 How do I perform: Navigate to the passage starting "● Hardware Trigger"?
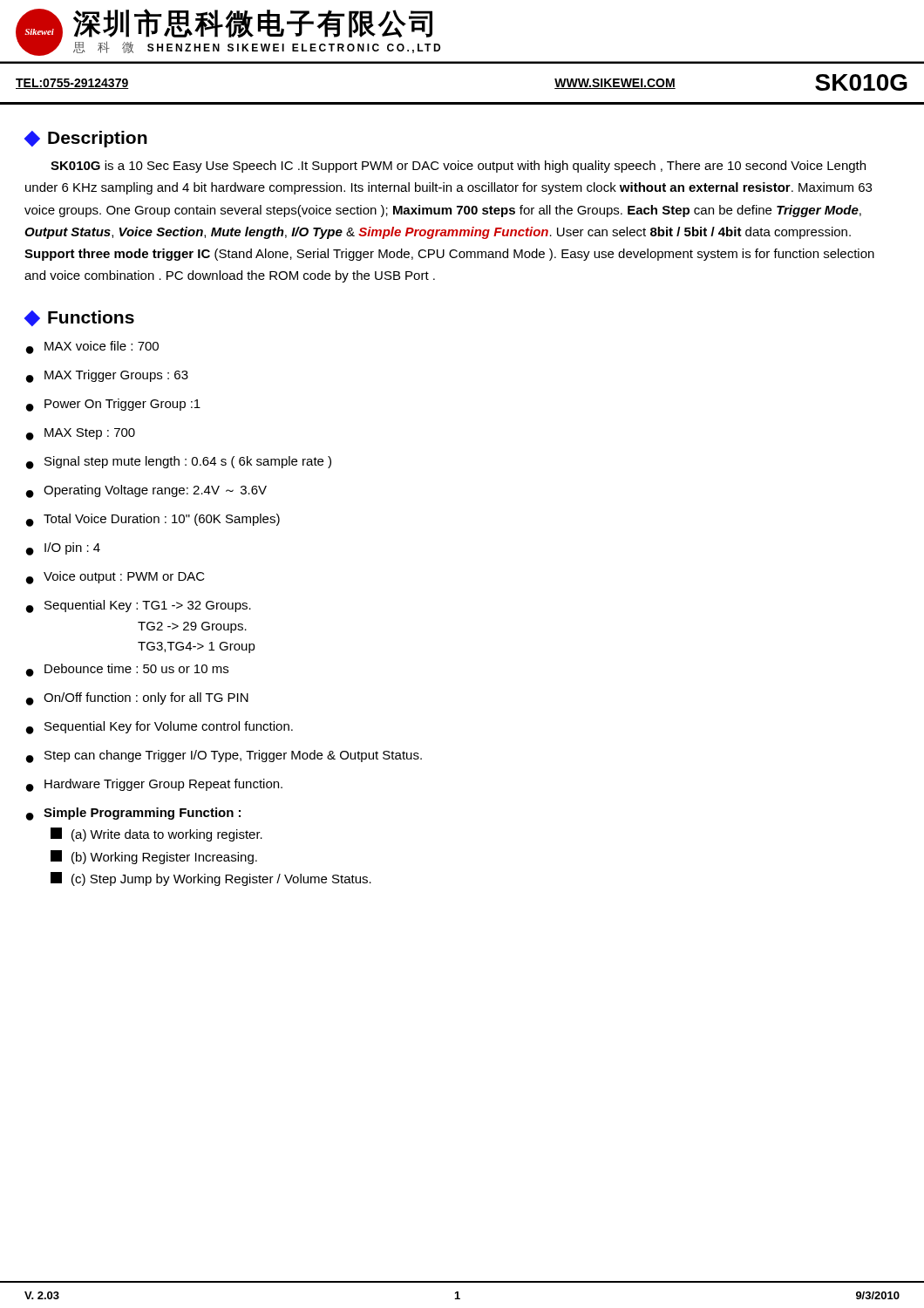pos(154,787)
